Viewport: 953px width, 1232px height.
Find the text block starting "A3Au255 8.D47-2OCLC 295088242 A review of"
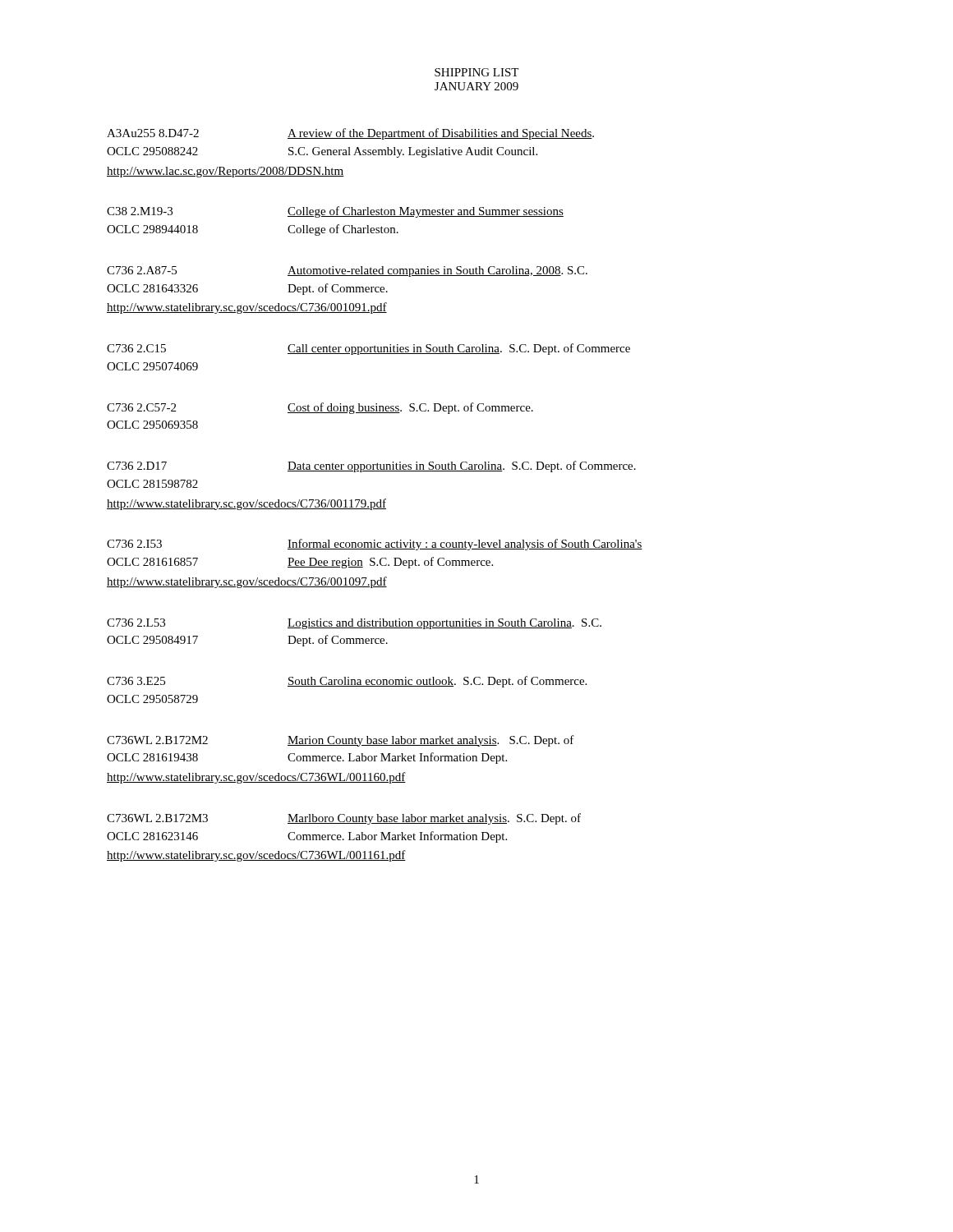click(x=476, y=152)
